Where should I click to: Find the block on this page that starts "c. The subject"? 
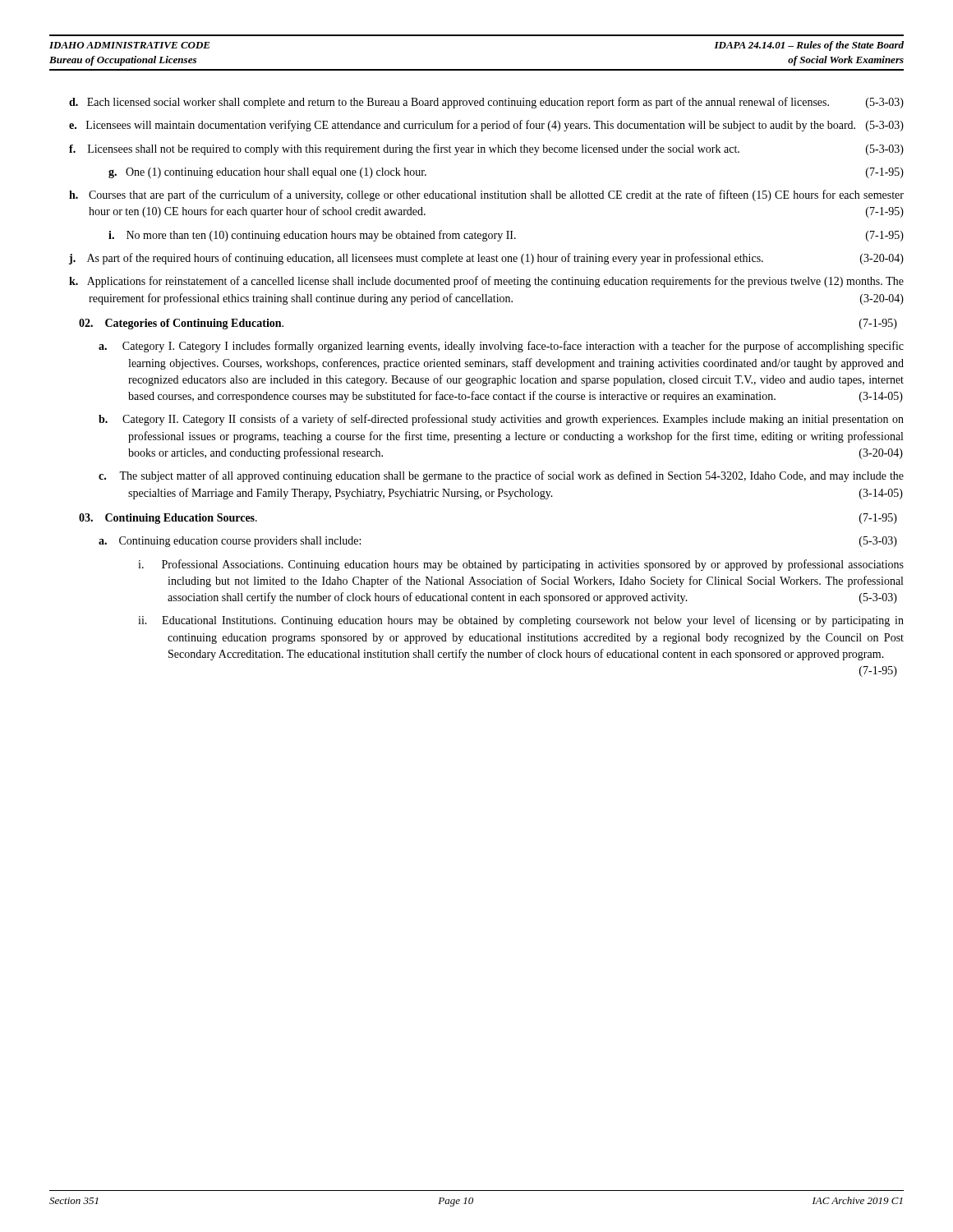click(501, 486)
